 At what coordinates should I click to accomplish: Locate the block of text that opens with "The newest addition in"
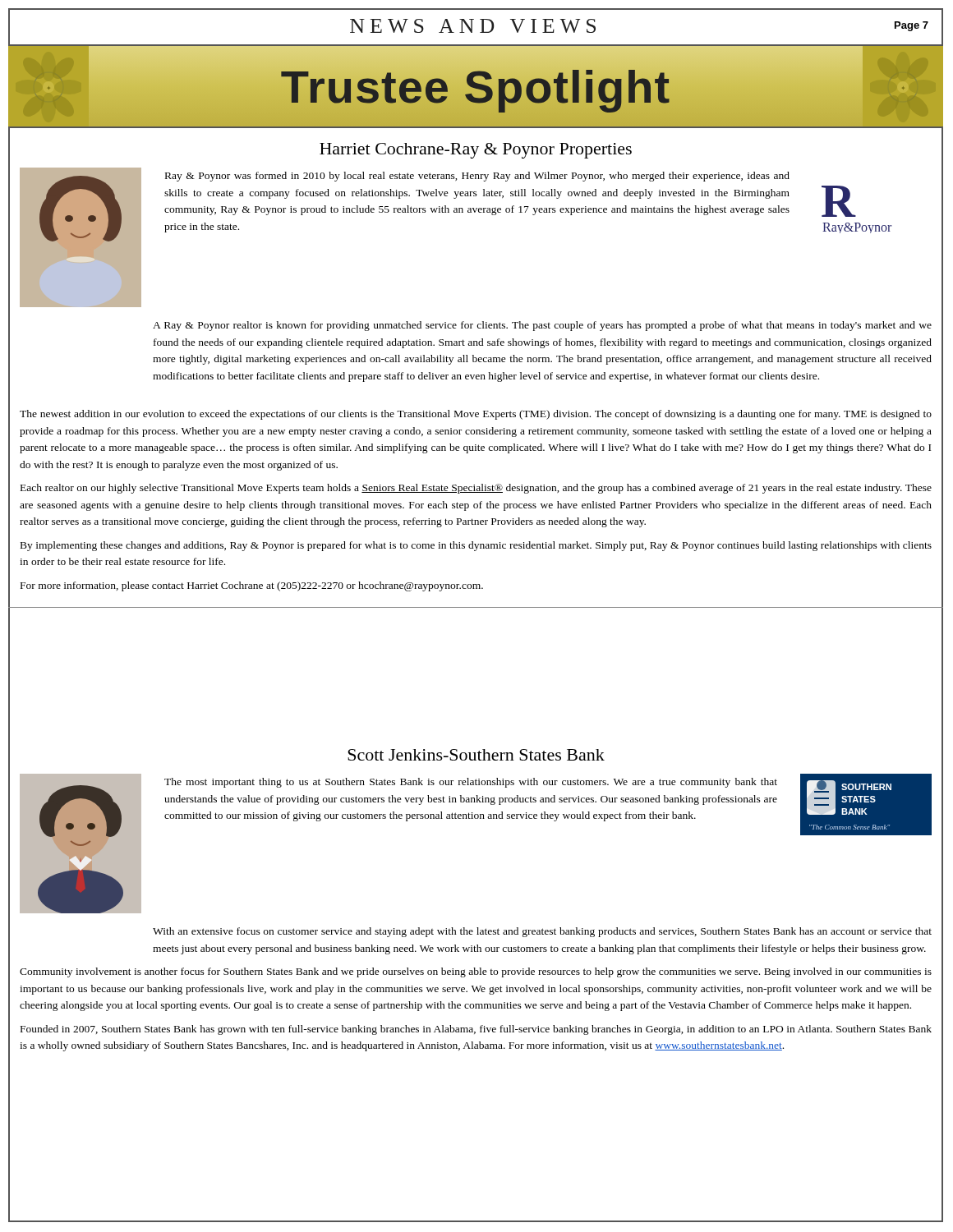pyautogui.click(x=476, y=439)
